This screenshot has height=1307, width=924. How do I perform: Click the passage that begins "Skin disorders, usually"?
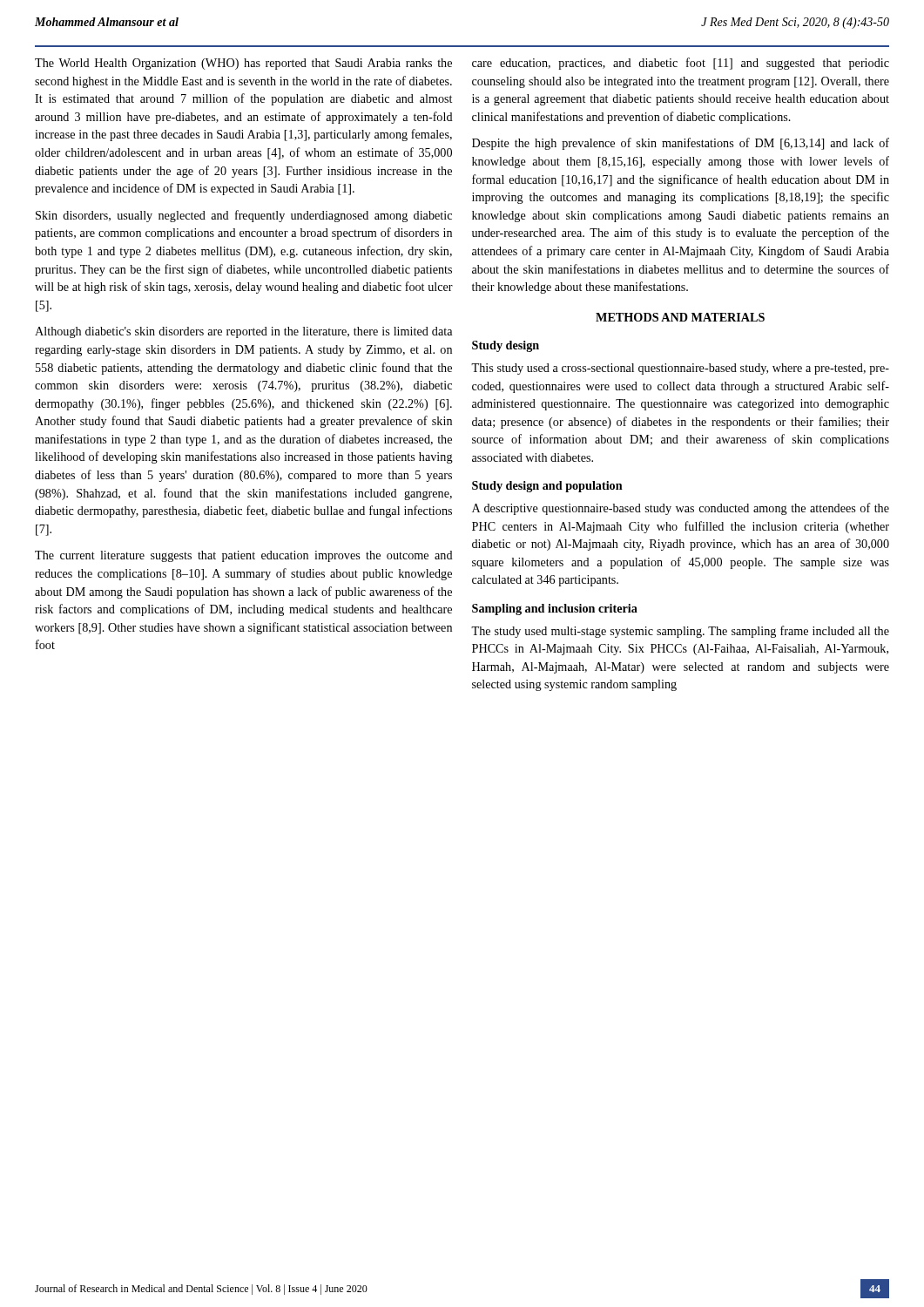point(244,260)
